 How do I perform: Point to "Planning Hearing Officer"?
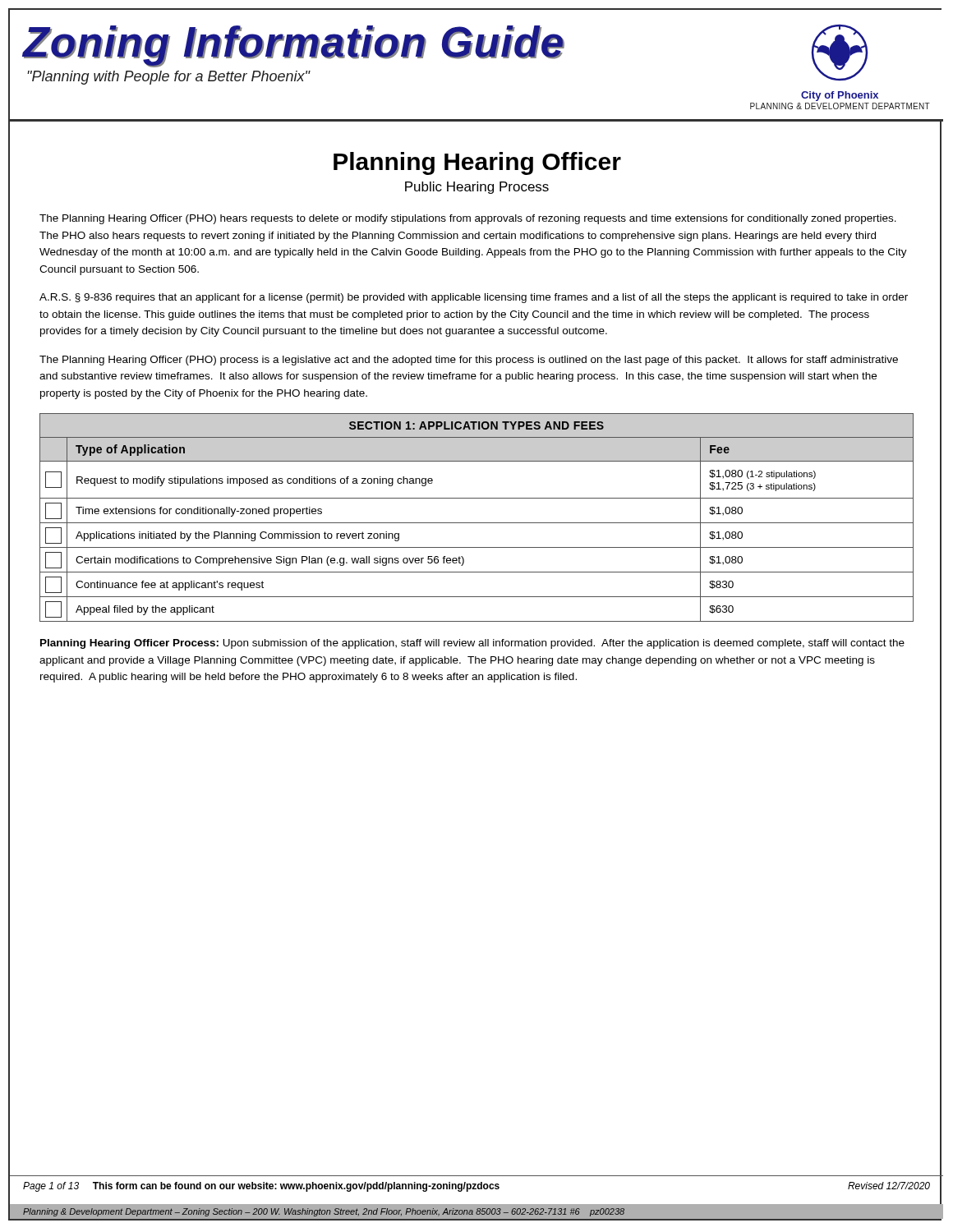(x=476, y=161)
